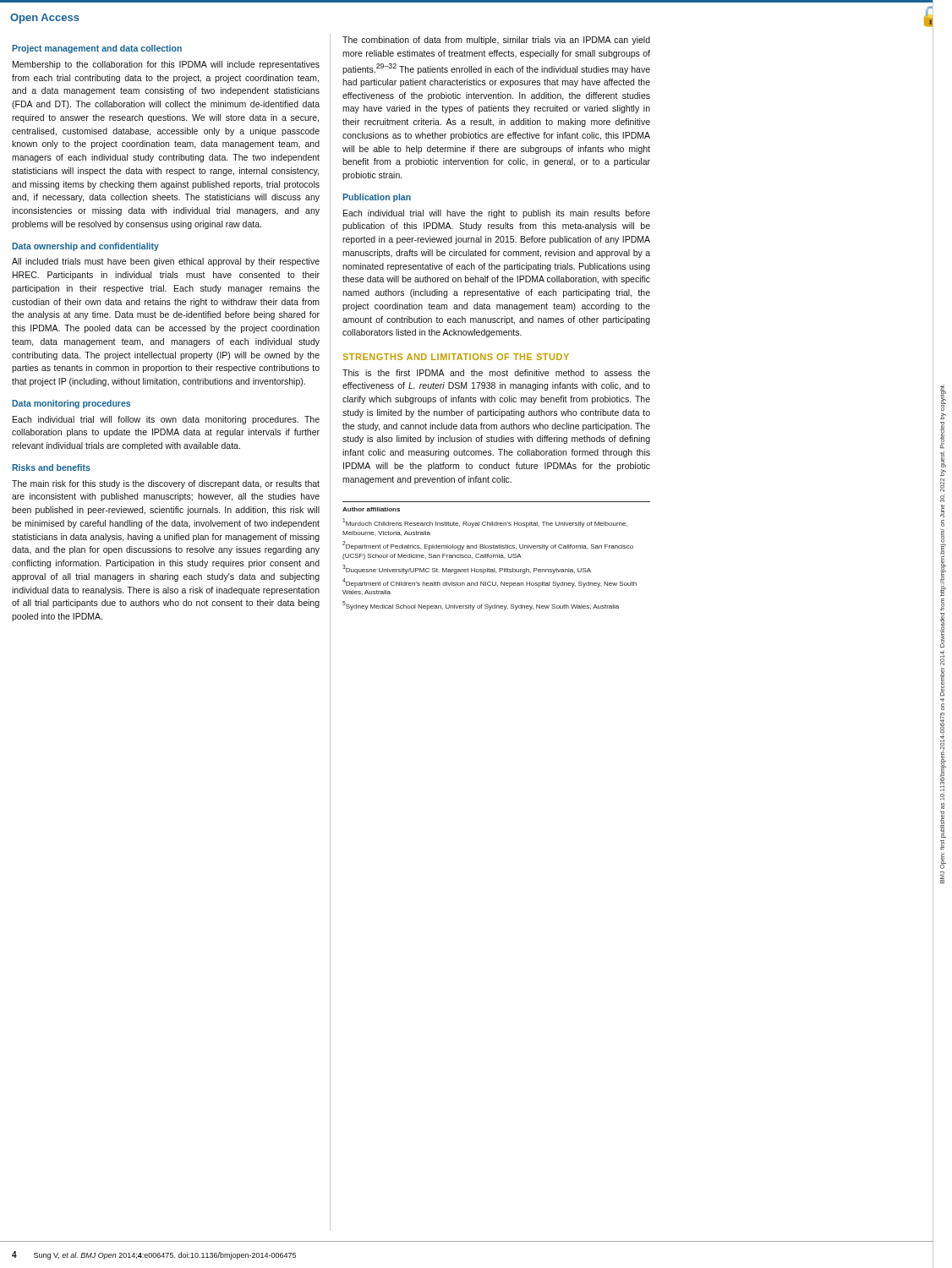This screenshot has width=952, height=1268.
Task: Select the text block that reads "The main risk for this study"
Action: tap(166, 550)
